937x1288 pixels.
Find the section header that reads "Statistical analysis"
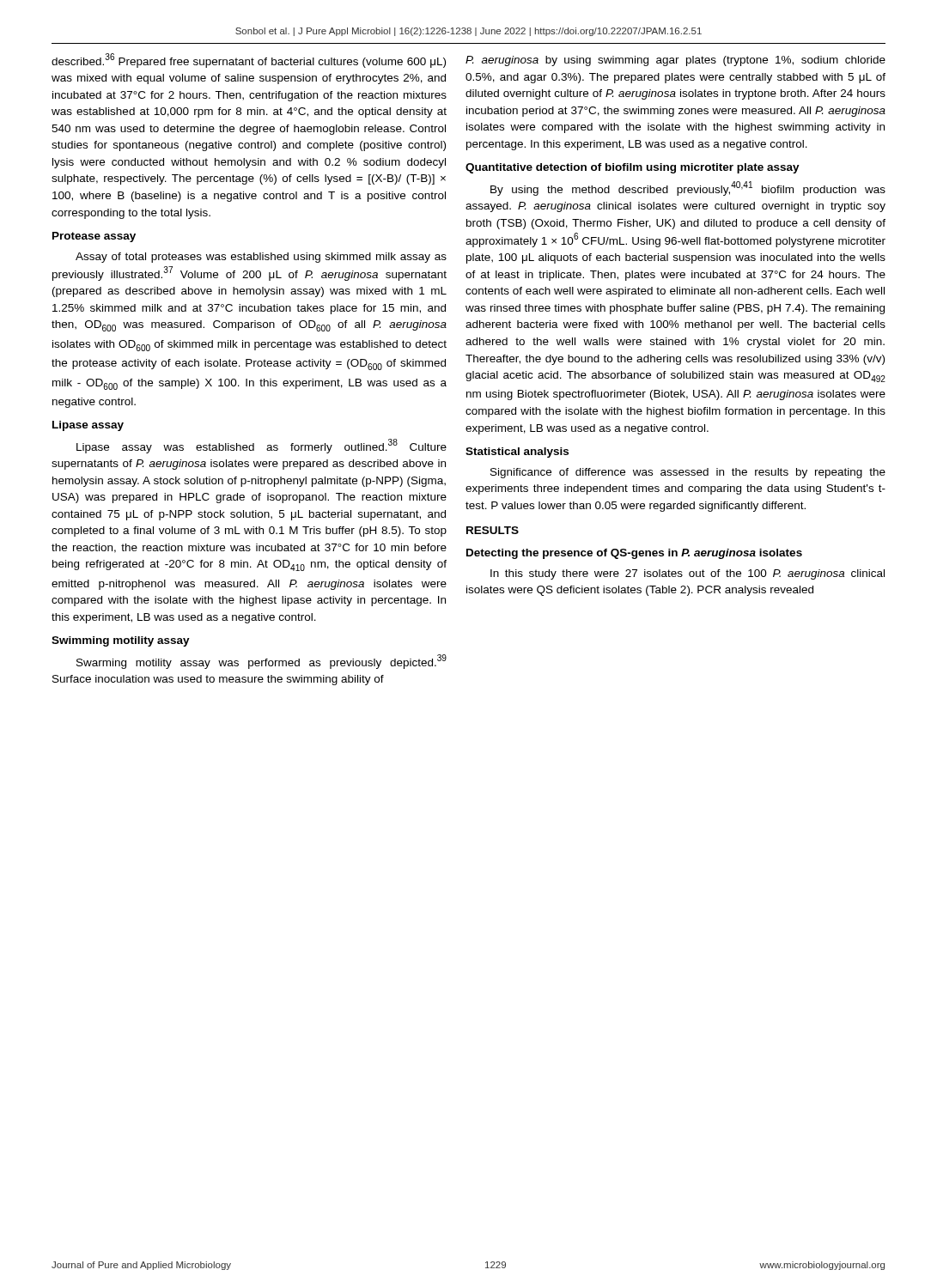coord(517,451)
